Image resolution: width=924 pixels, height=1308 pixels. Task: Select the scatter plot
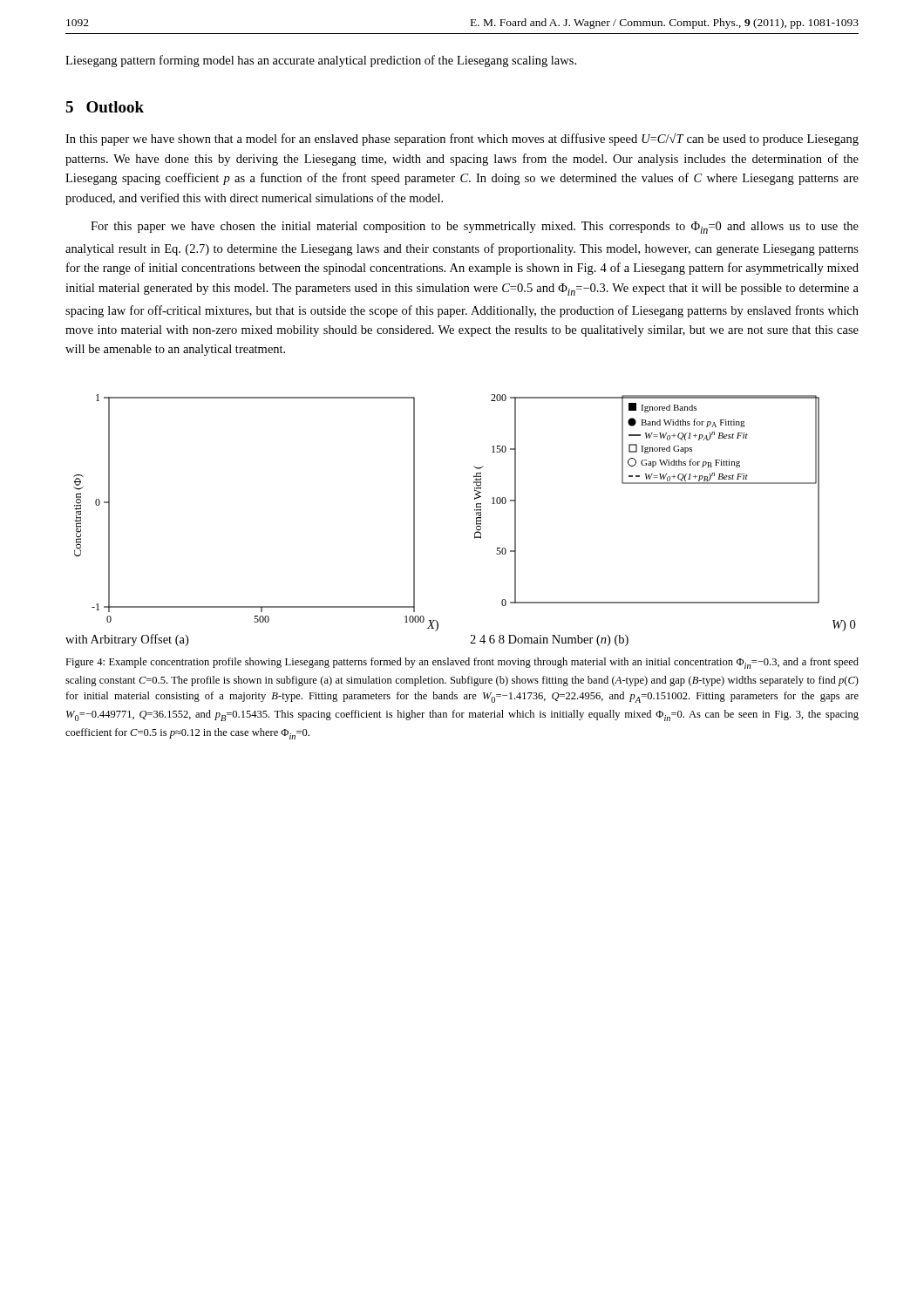[x=664, y=514]
